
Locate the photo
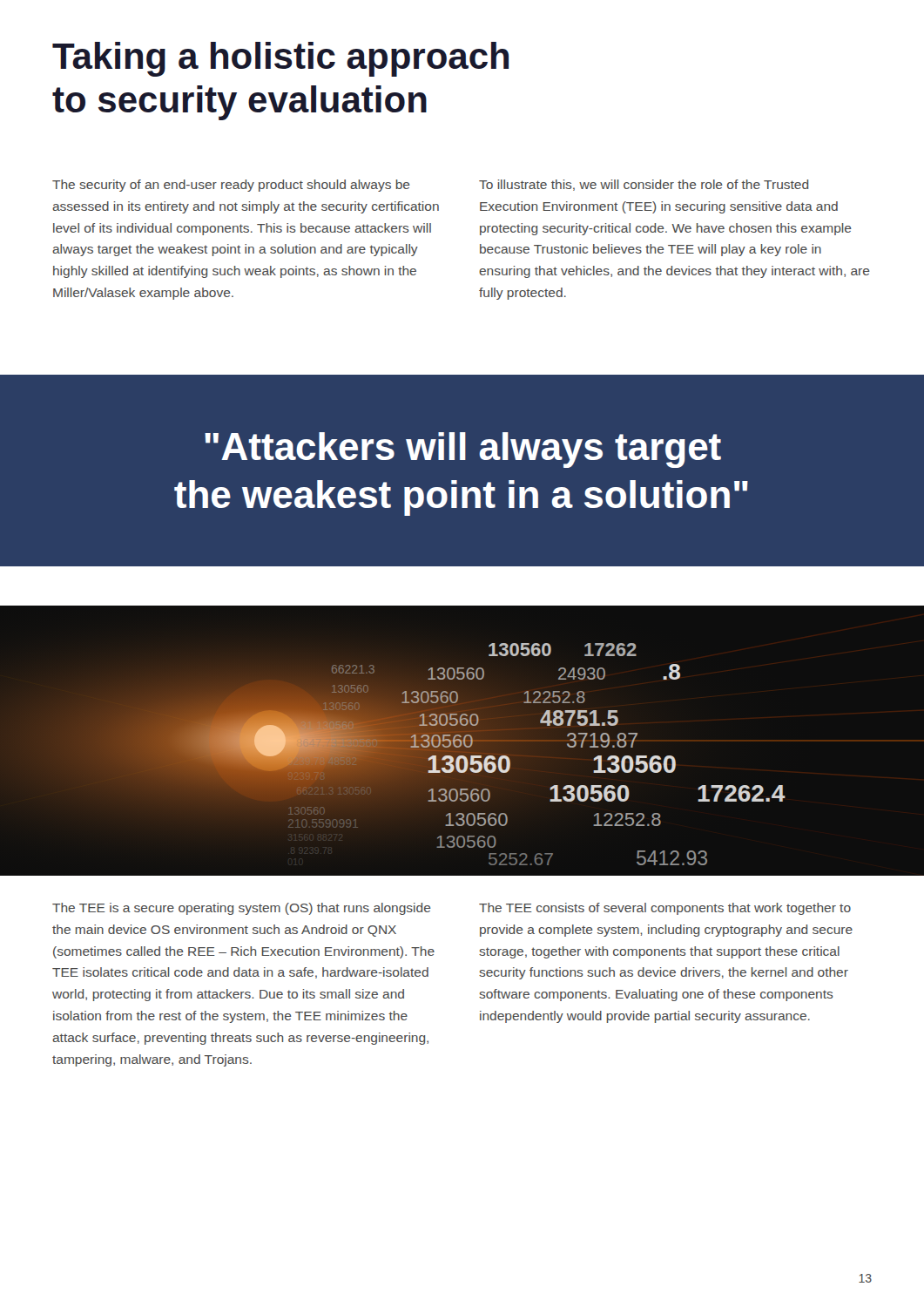(x=462, y=741)
